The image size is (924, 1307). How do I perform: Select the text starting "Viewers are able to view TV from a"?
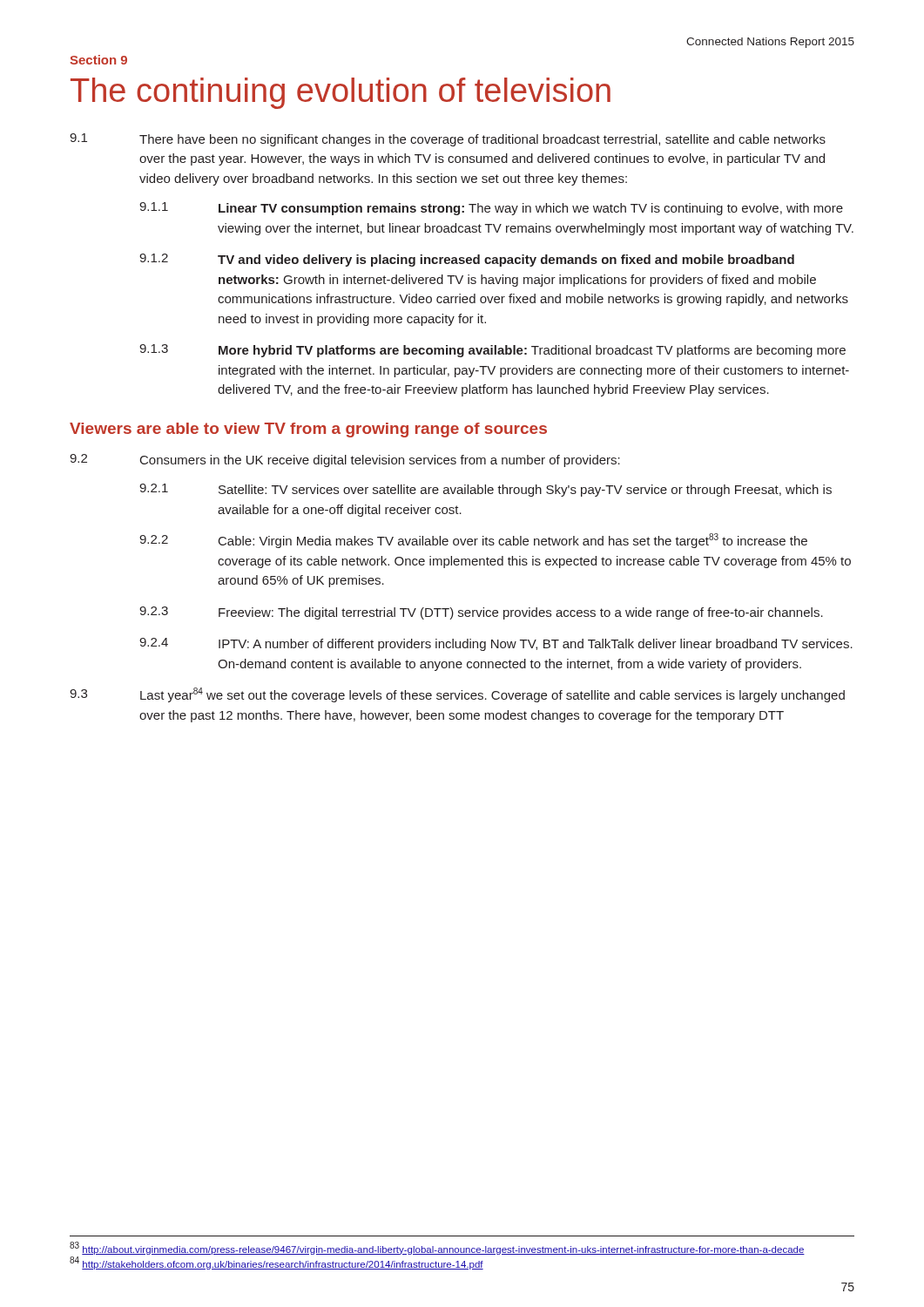point(309,428)
